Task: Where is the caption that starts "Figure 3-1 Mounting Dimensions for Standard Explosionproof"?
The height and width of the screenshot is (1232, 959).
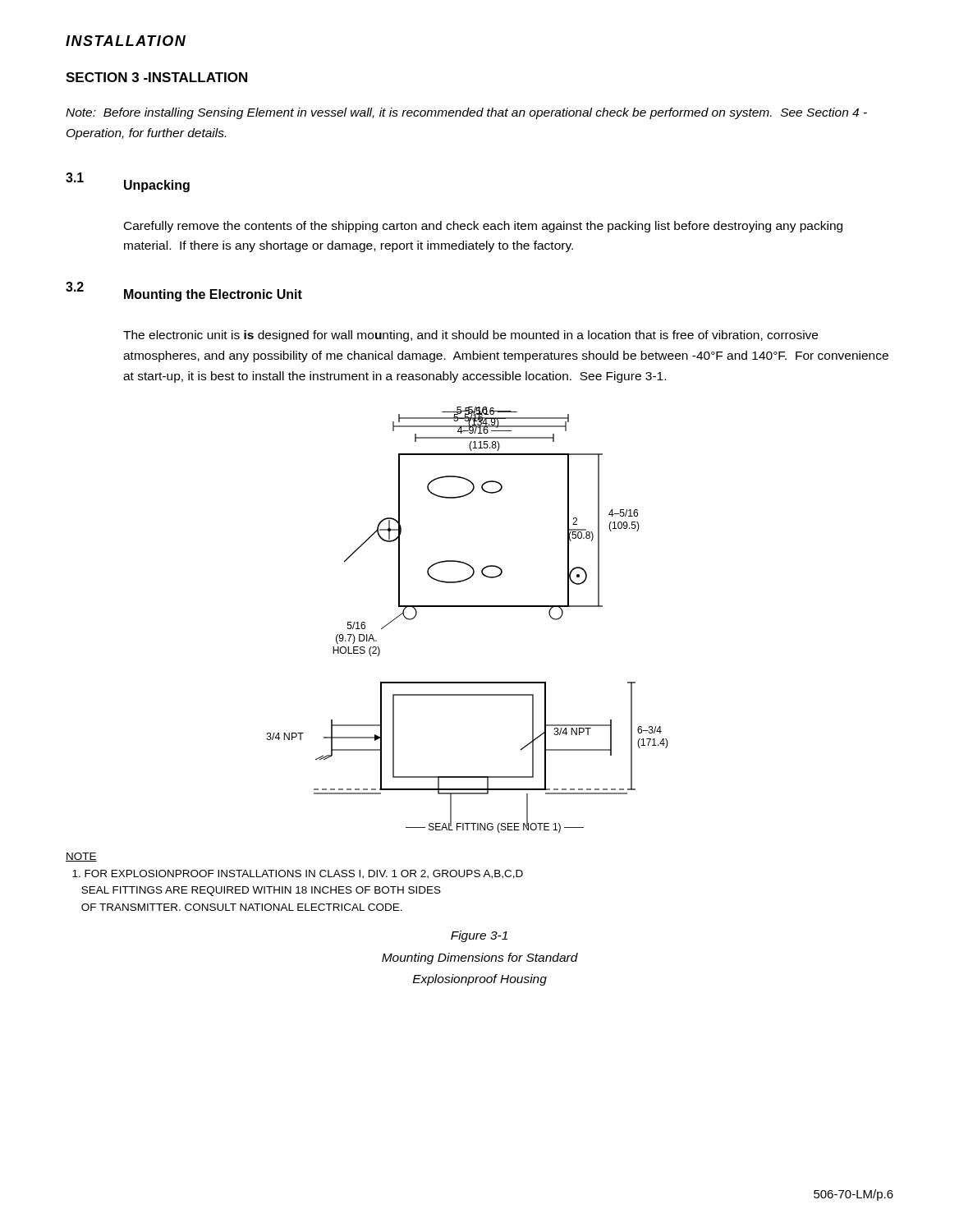Action: coord(480,957)
